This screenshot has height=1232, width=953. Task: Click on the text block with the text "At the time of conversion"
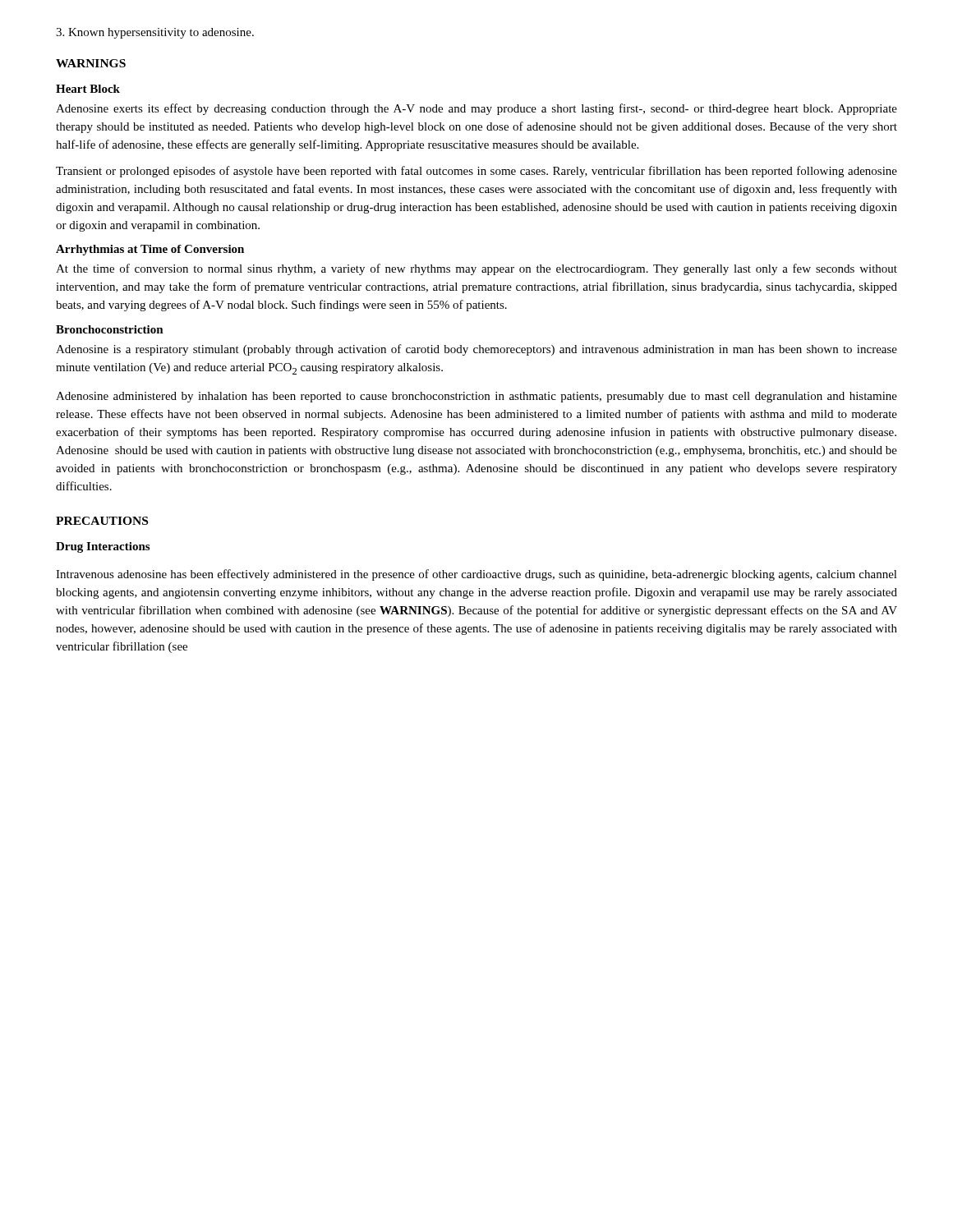[476, 287]
